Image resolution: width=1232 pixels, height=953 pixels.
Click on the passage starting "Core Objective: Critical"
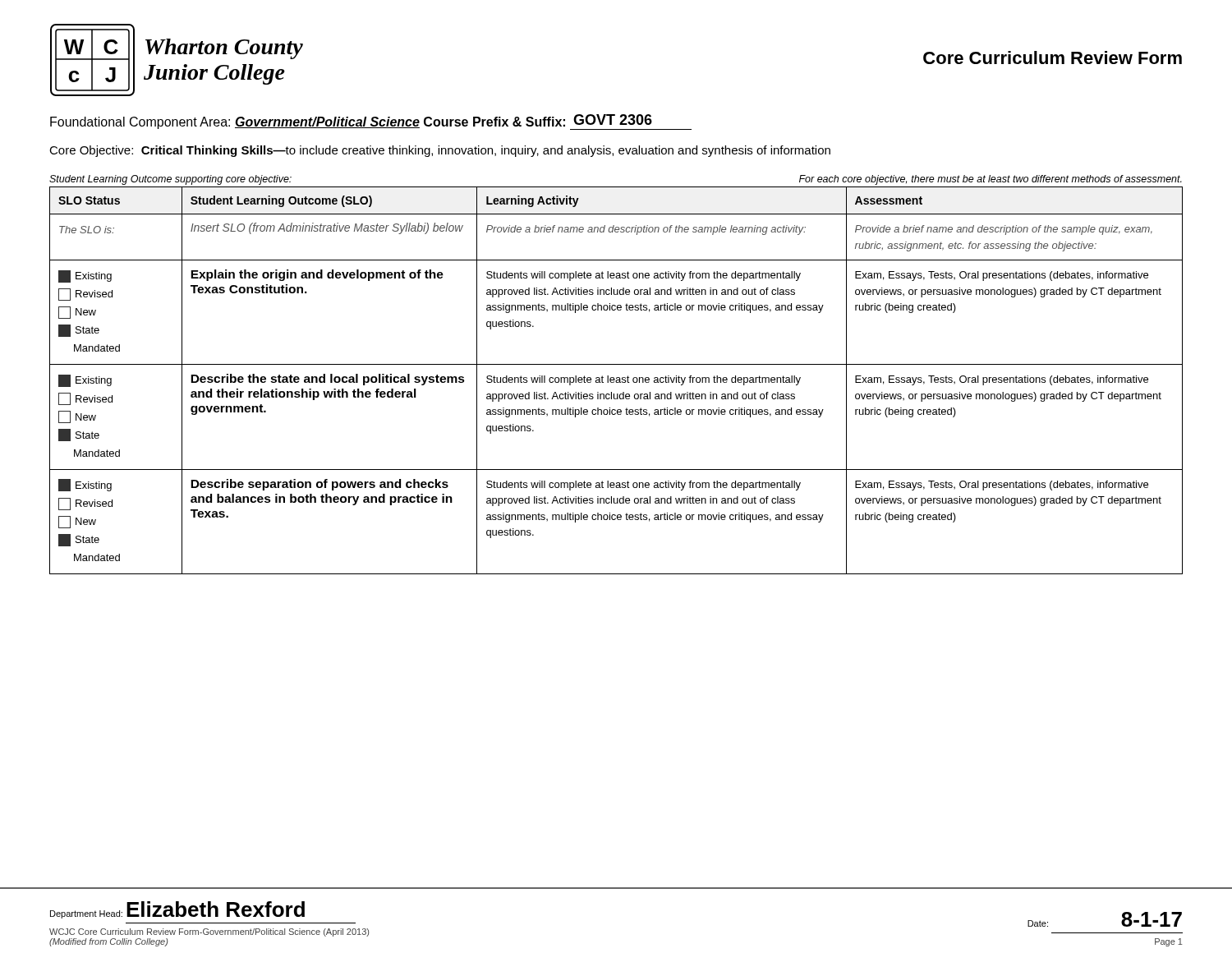pyautogui.click(x=440, y=150)
